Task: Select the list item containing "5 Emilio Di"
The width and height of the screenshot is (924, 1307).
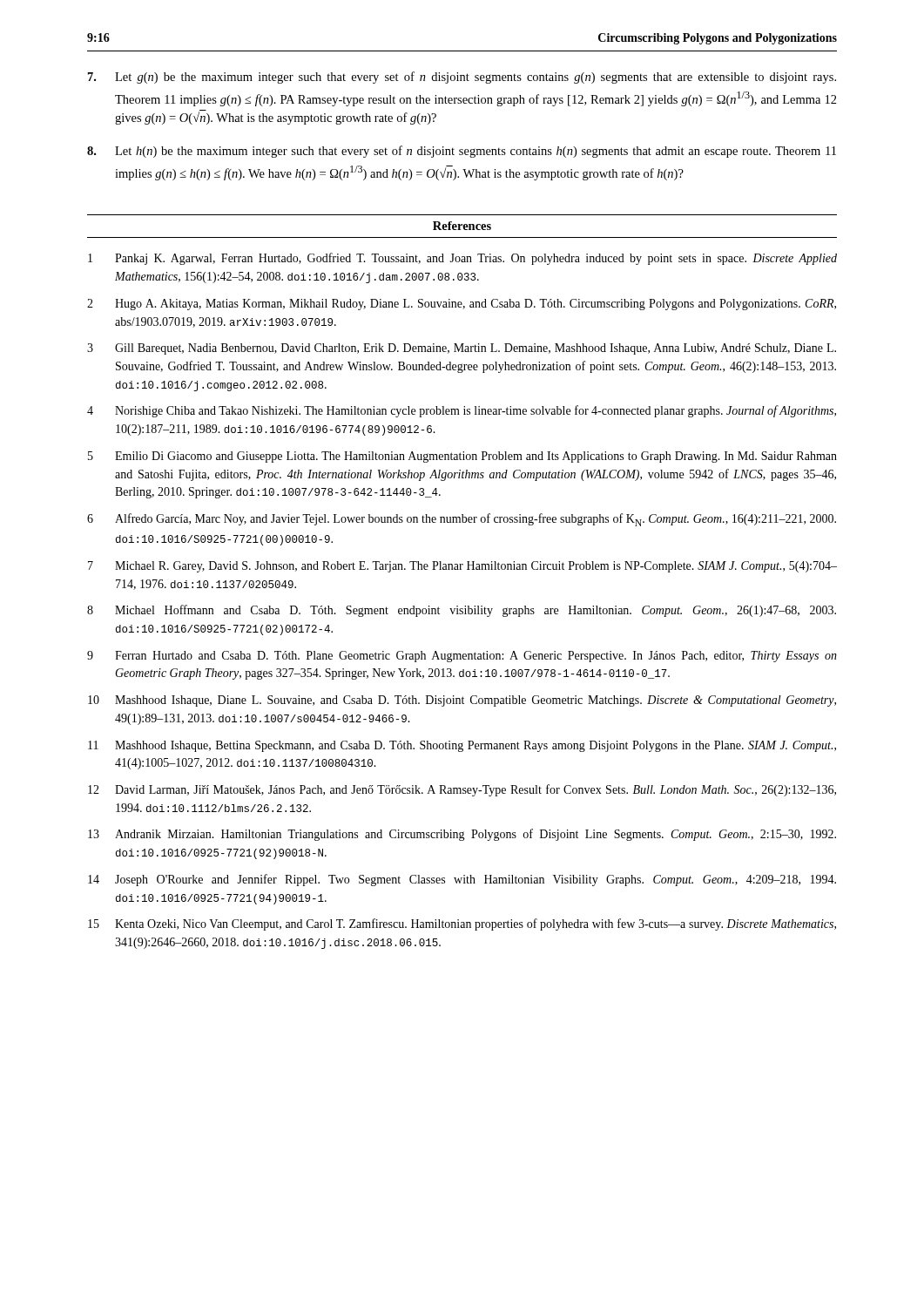Action: [x=462, y=475]
